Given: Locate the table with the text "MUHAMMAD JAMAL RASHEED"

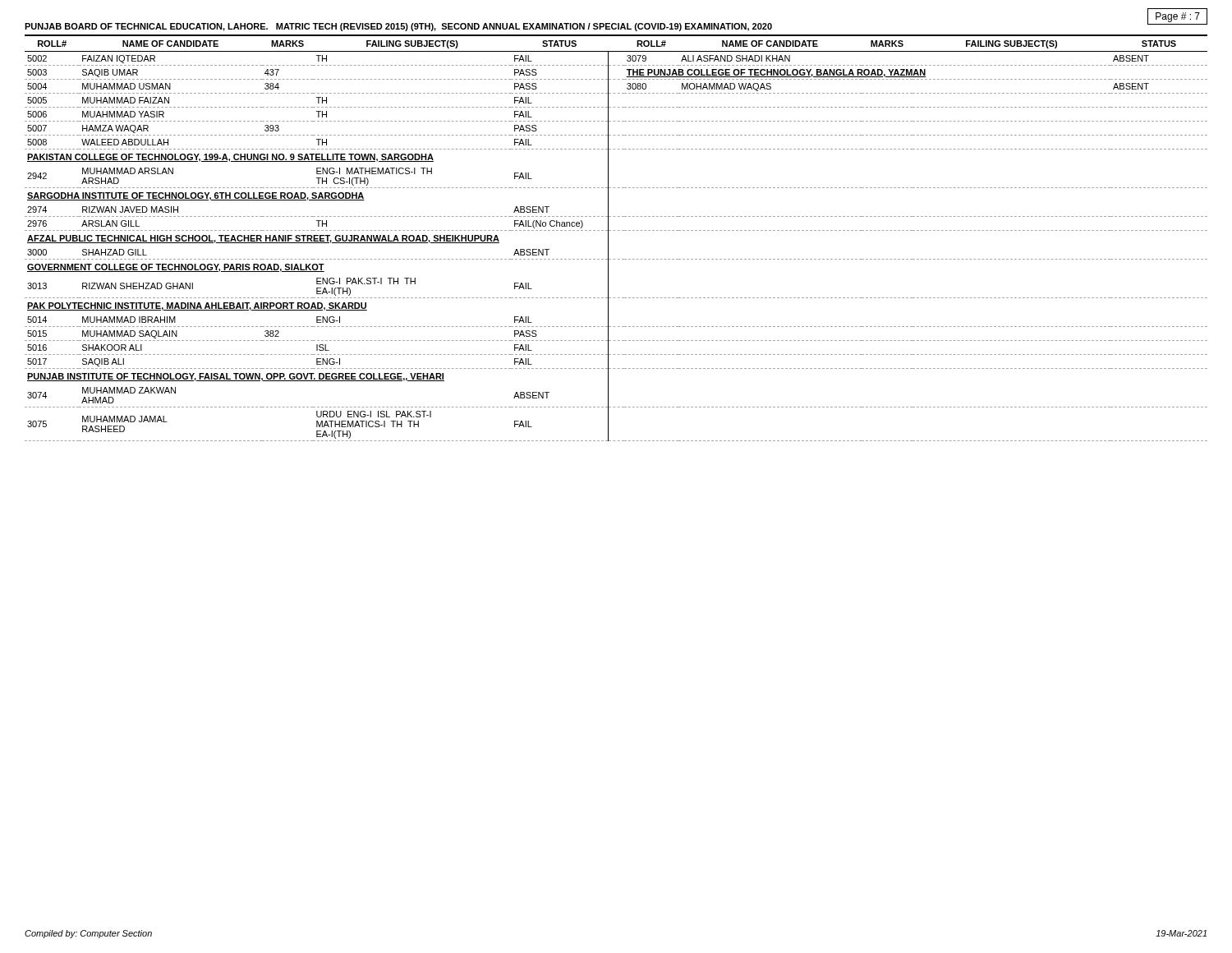Looking at the screenshot, I should (616, 238).
